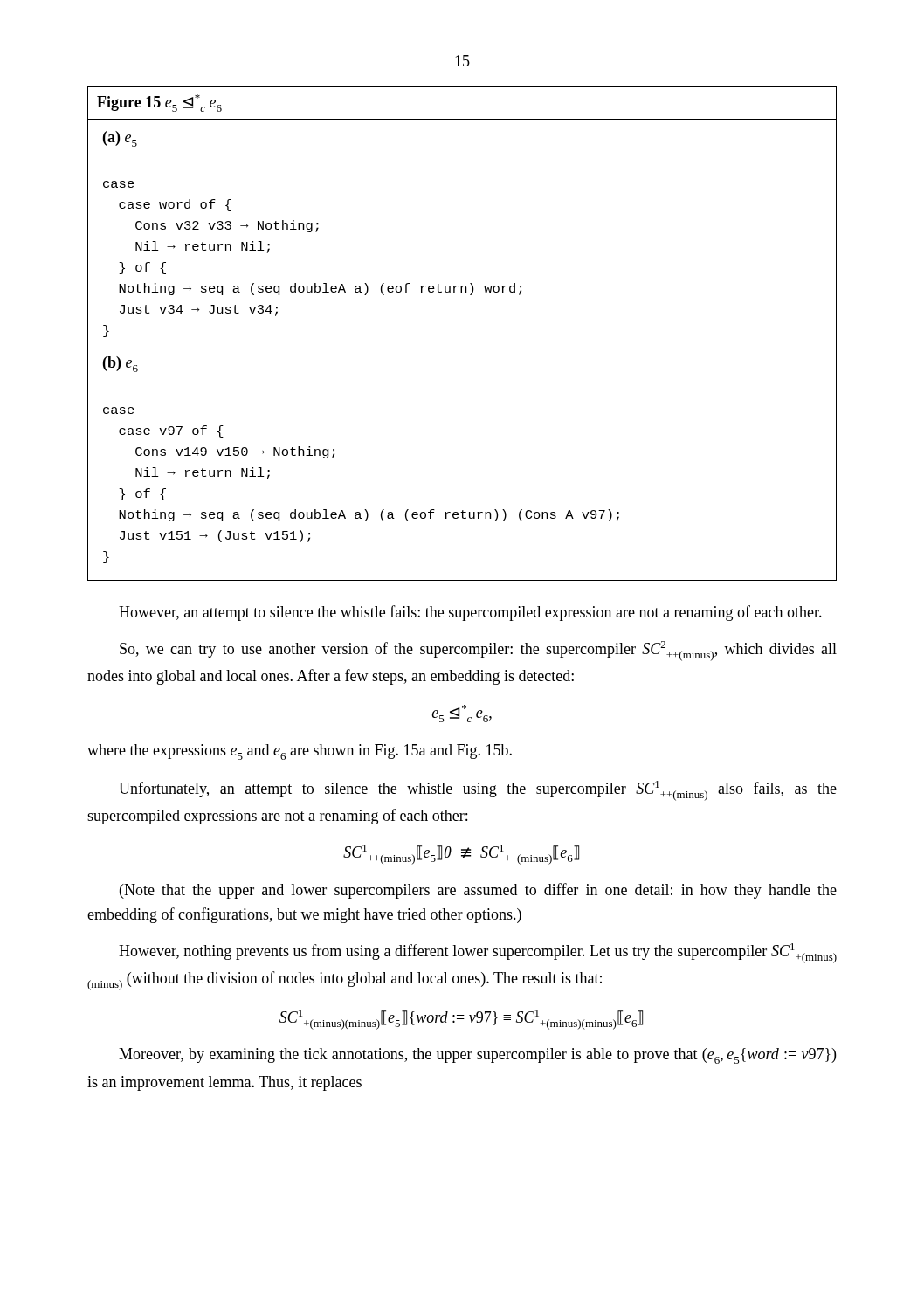The image size is (924, 1310).
Task: Navigate to the element starting "e5 ⊴*c e6,"
Action: click(x=462, y=713)
